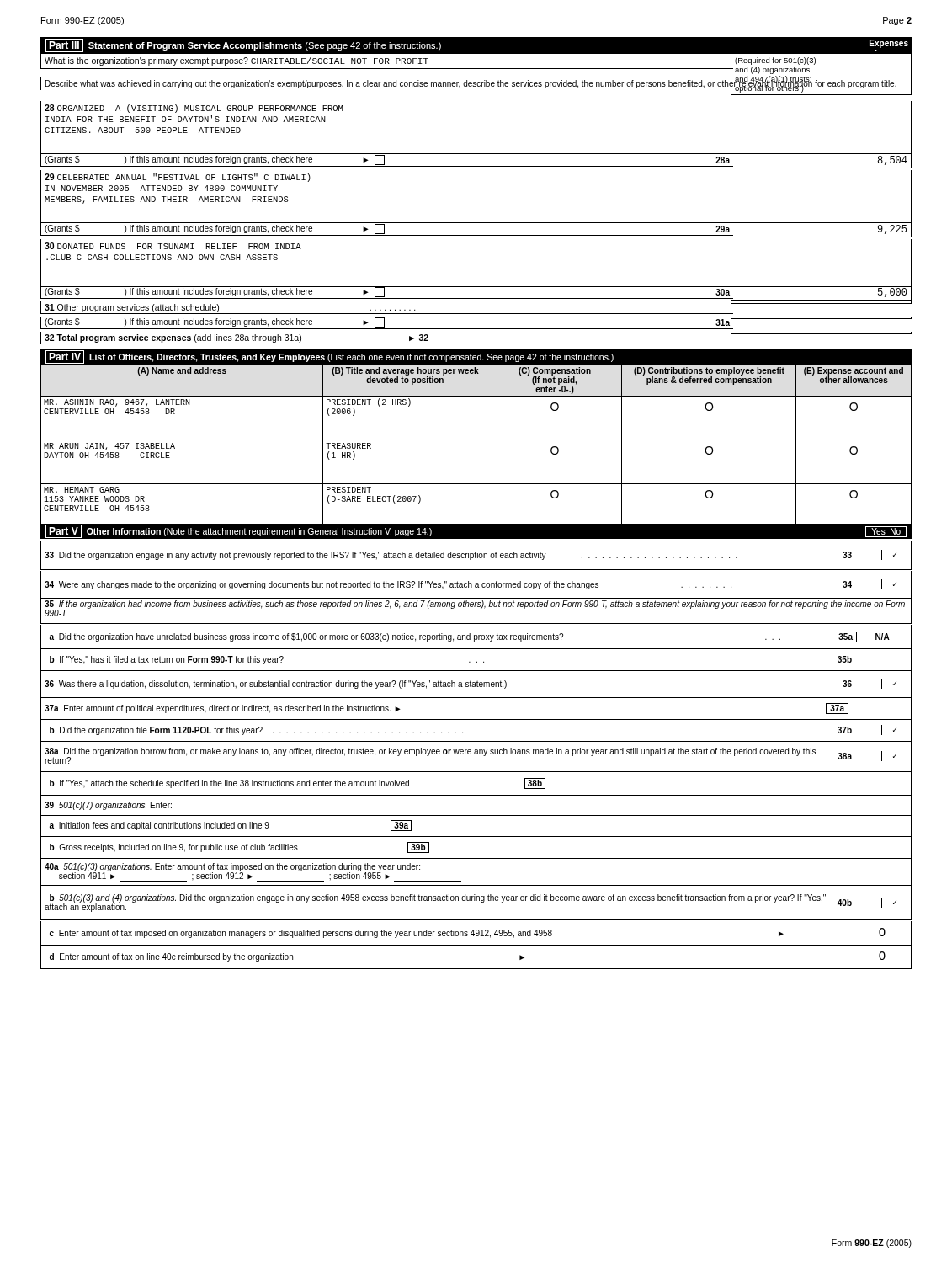Viewport: 952px width, 1263px height.
Task: Find the block on this page that starts "37a Enter amount of political expenditures,"
Action: click(x=447, y=708)
